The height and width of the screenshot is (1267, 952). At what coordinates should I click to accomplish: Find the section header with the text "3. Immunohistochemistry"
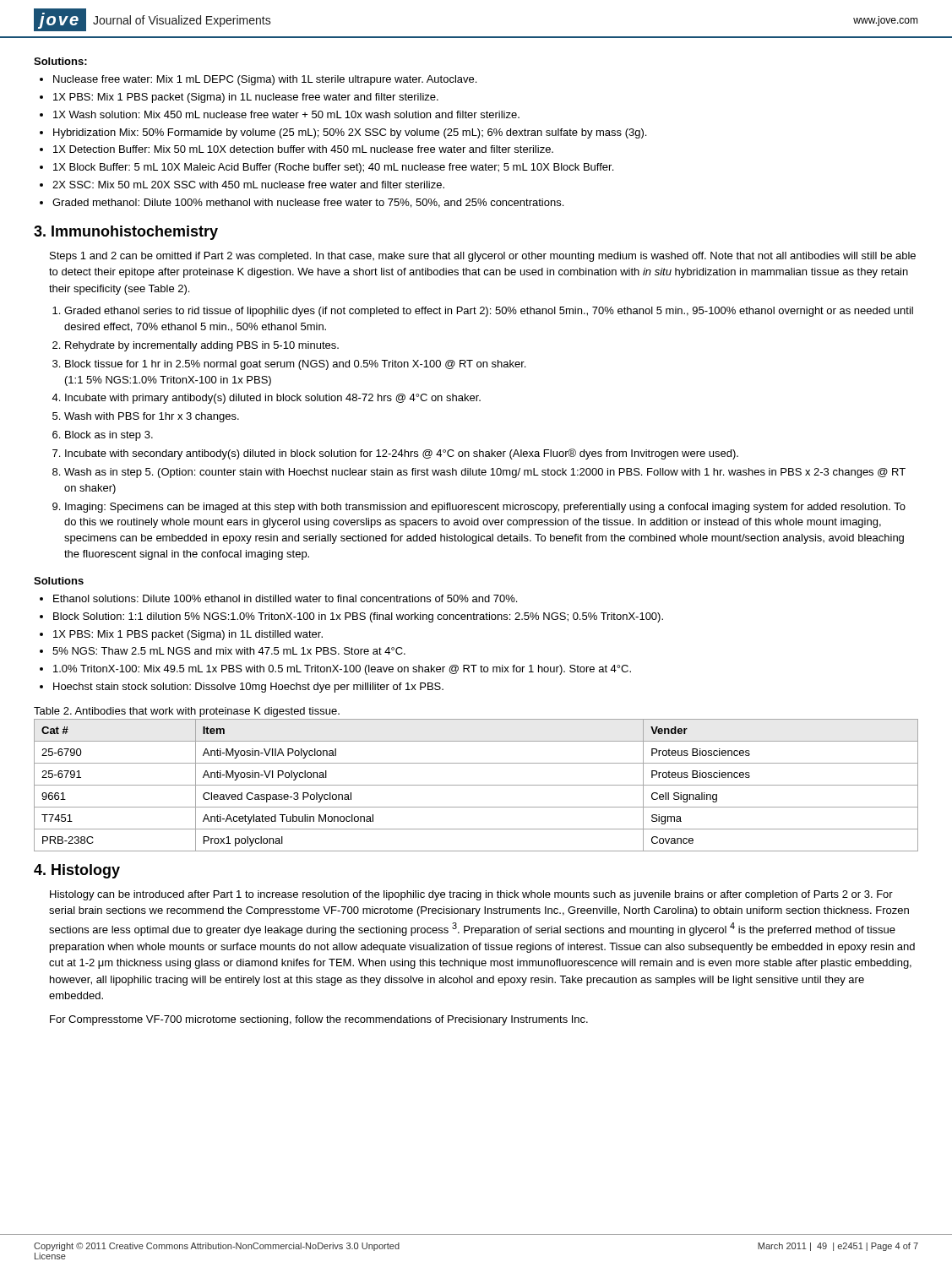[126, 231]
